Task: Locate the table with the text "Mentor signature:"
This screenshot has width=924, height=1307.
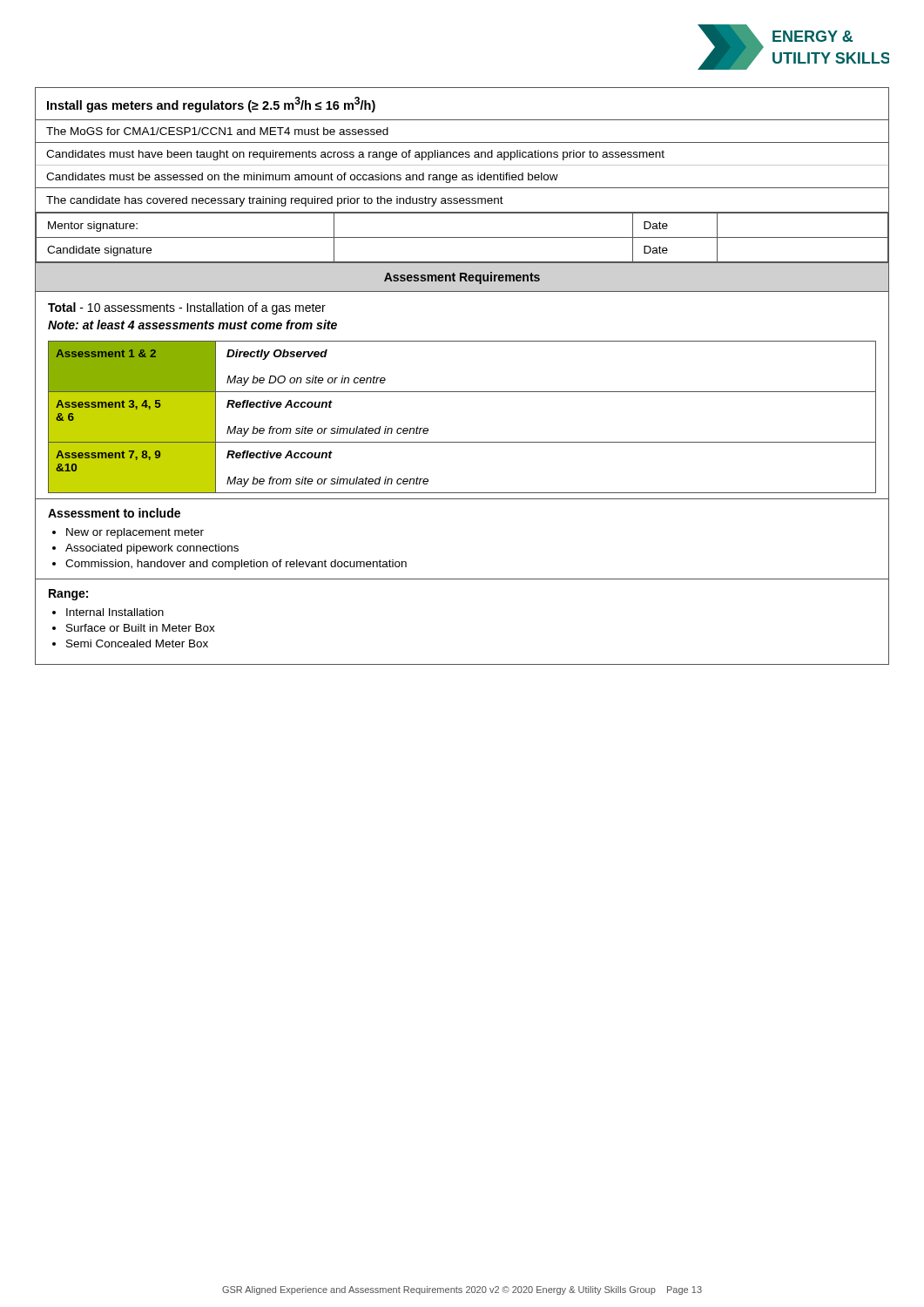Action: pyautogui.click(x=462, y=237)
